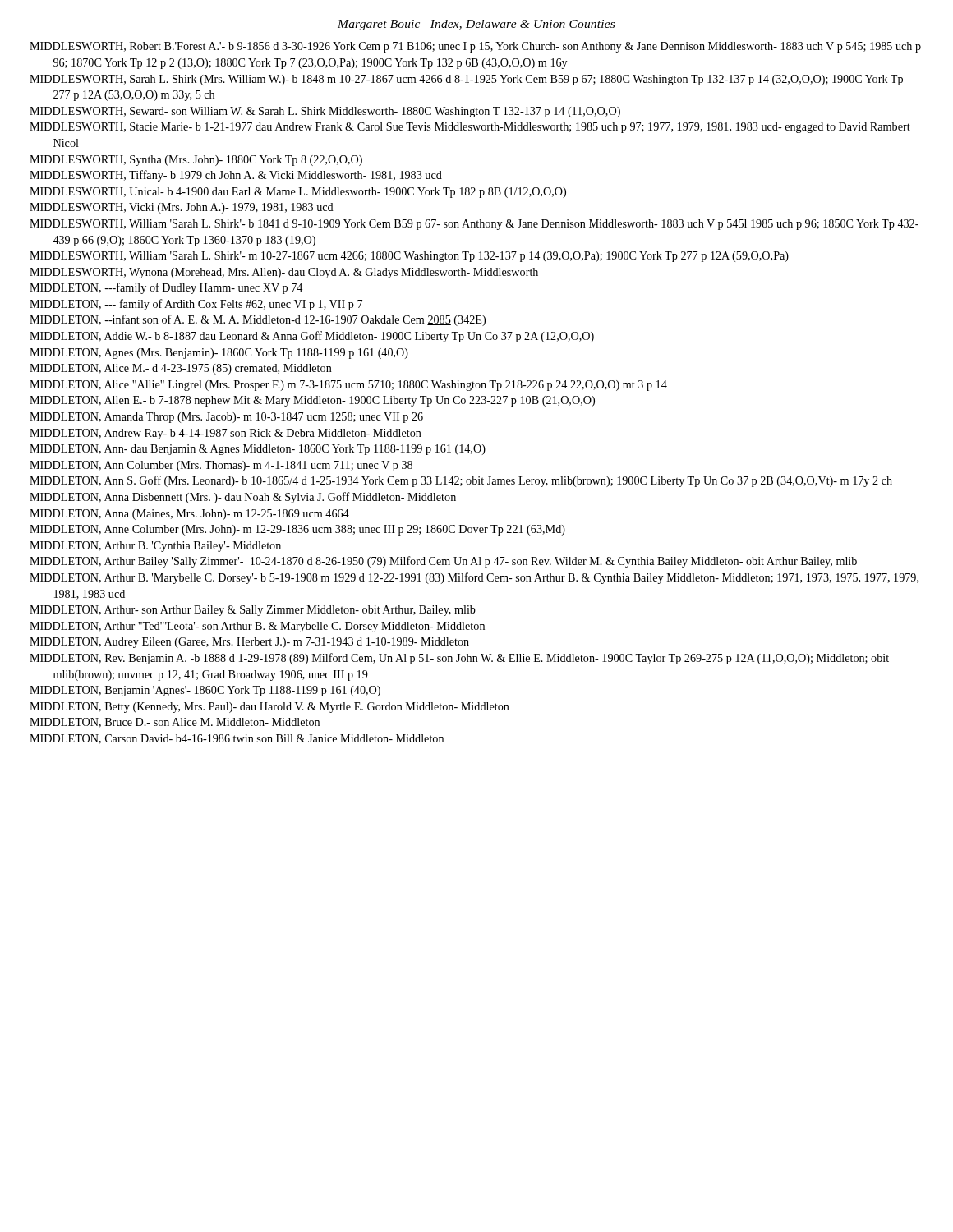Click on the list item that says "MIDDLETON, Rev. Benjamin A. -b 1888 d 1-29-1978"
Screen dimensions: 1232x953
459,666
